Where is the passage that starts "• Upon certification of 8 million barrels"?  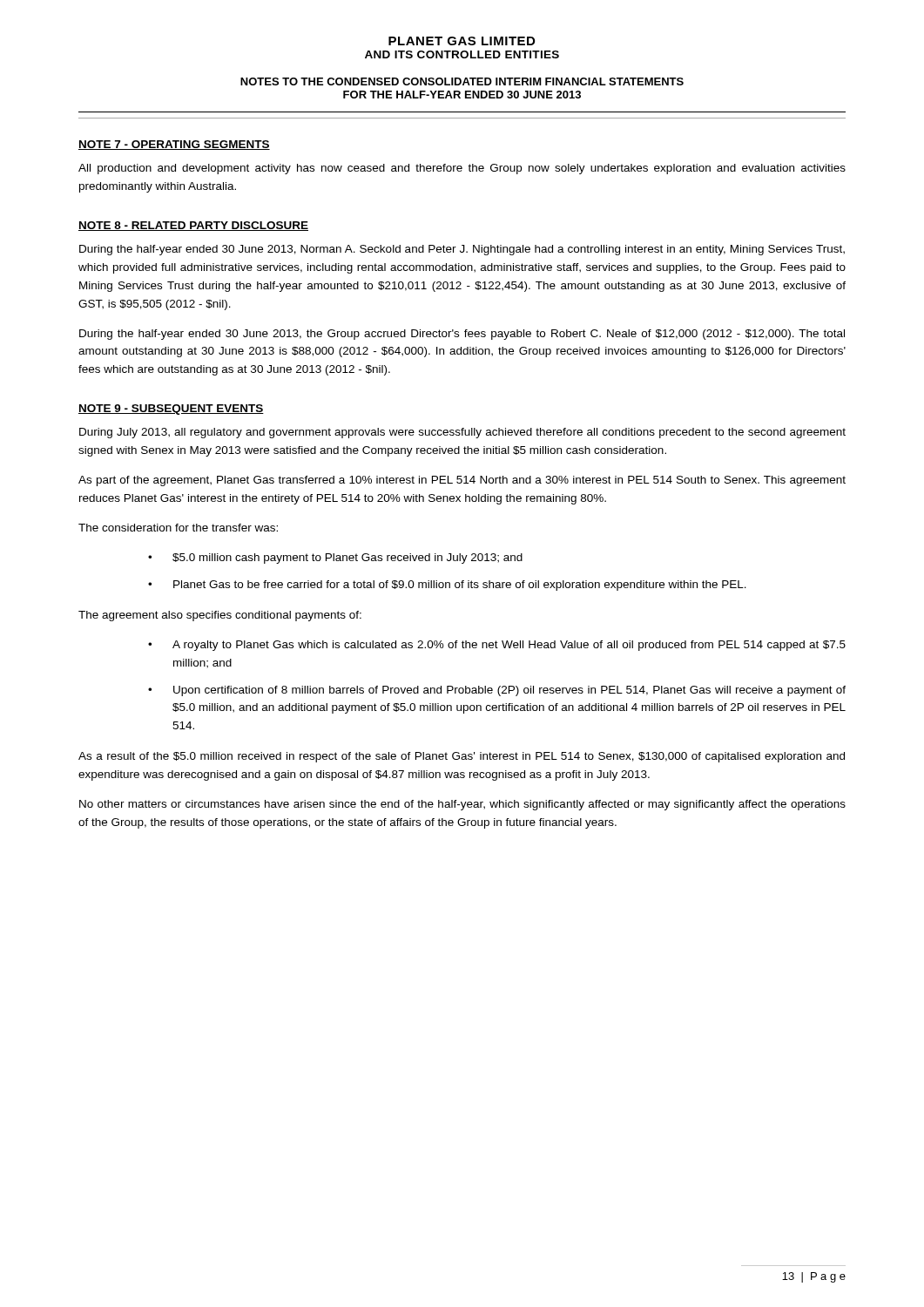coord(497,708)
